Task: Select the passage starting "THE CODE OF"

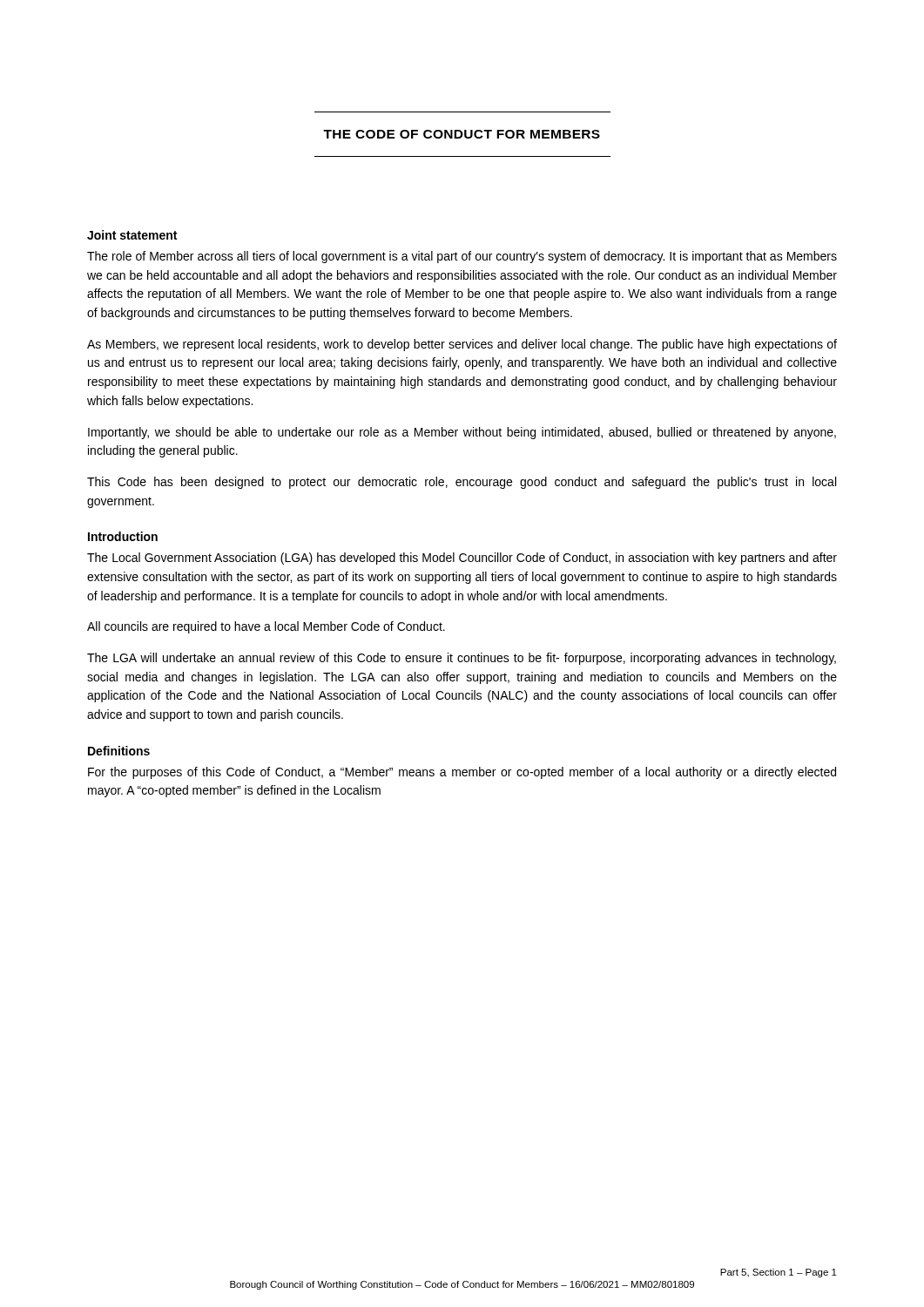Action: coord(462,134)
